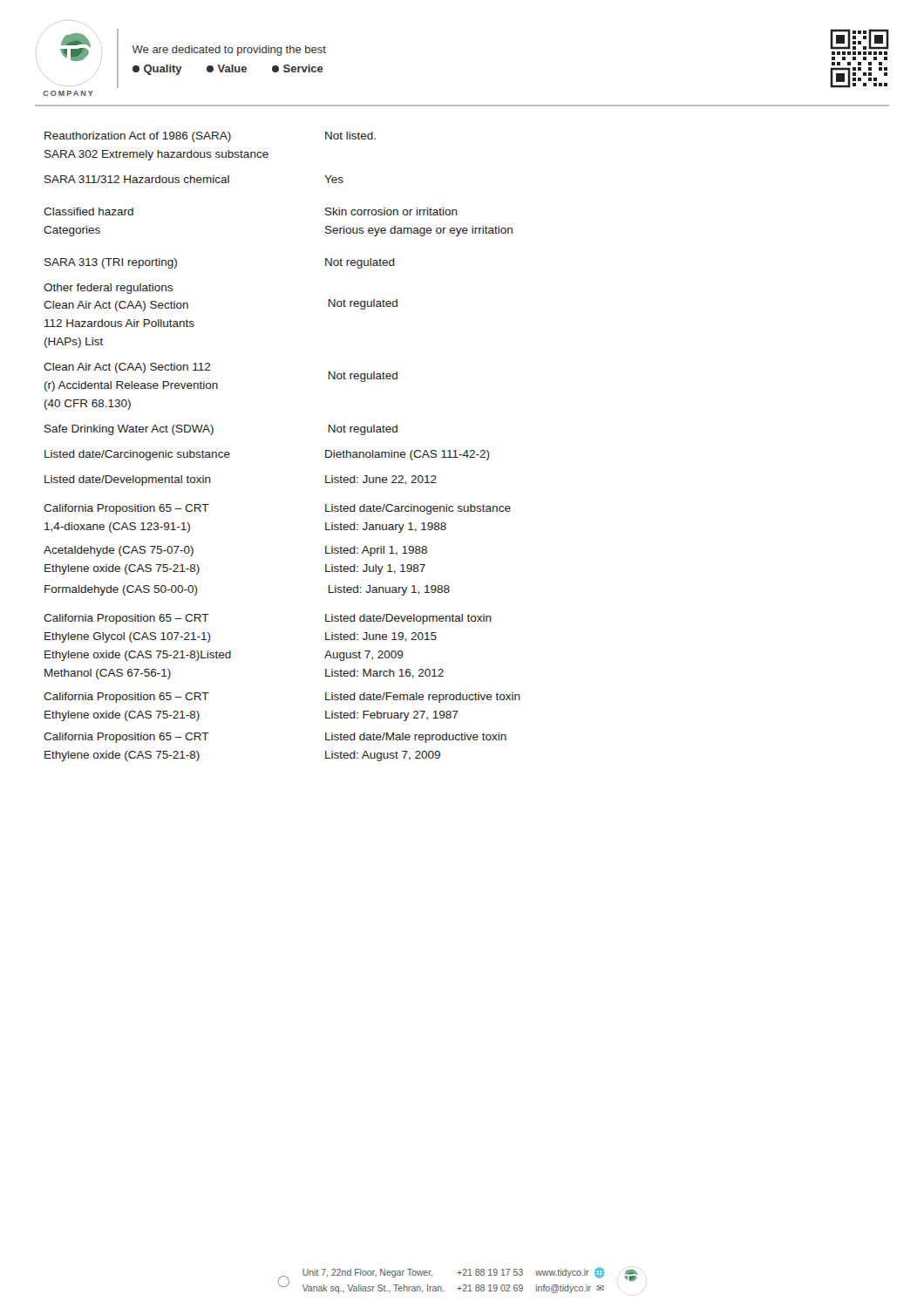Viewport: 924px width, 1308px height.
Task: Select the passage starting "Listed date/Carcinogenic substance Diethanolamine (CAS 111-42-2)"
Action: coord(462,455)
